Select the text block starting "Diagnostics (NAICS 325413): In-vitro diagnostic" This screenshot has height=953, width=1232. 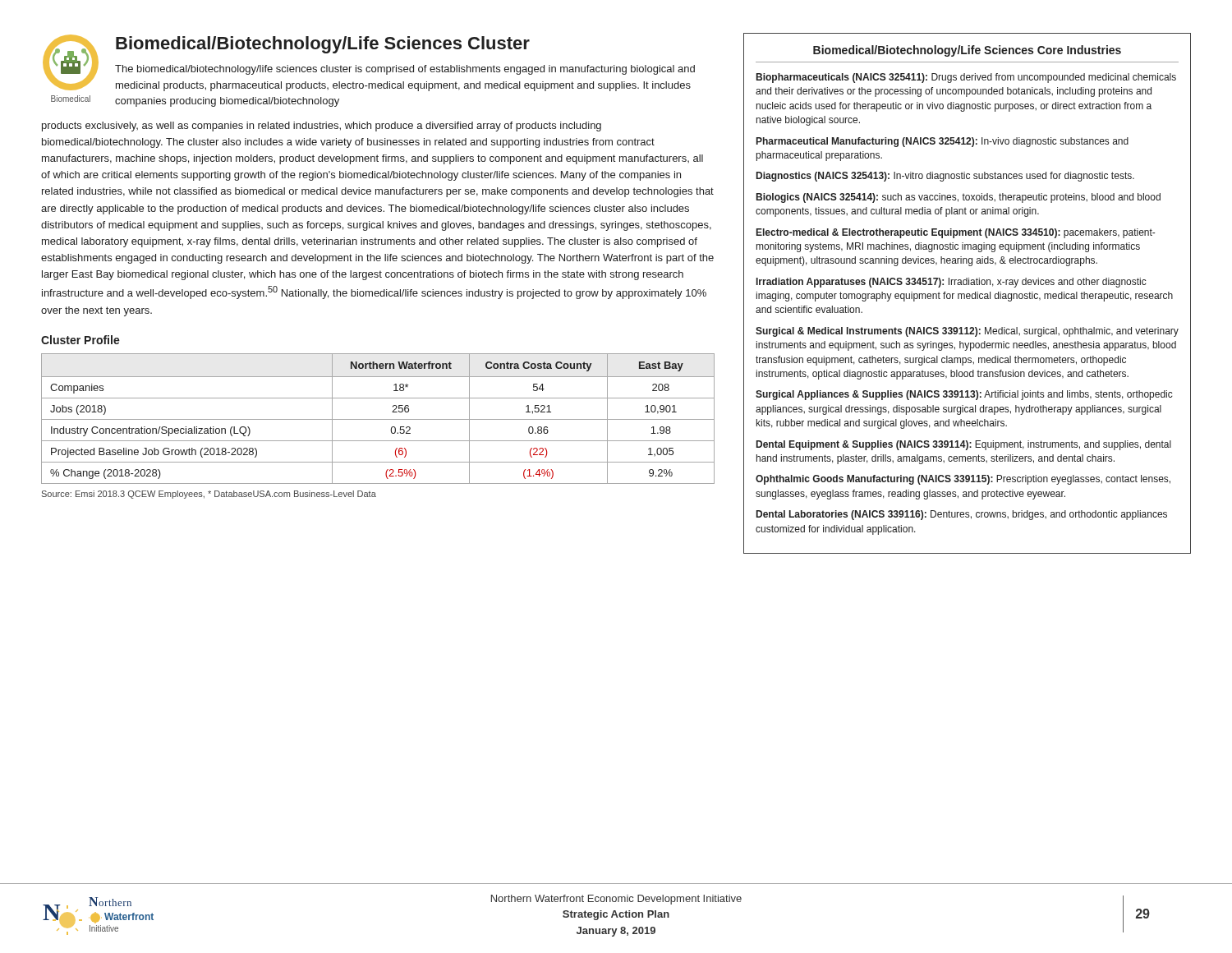click(945, 176)
